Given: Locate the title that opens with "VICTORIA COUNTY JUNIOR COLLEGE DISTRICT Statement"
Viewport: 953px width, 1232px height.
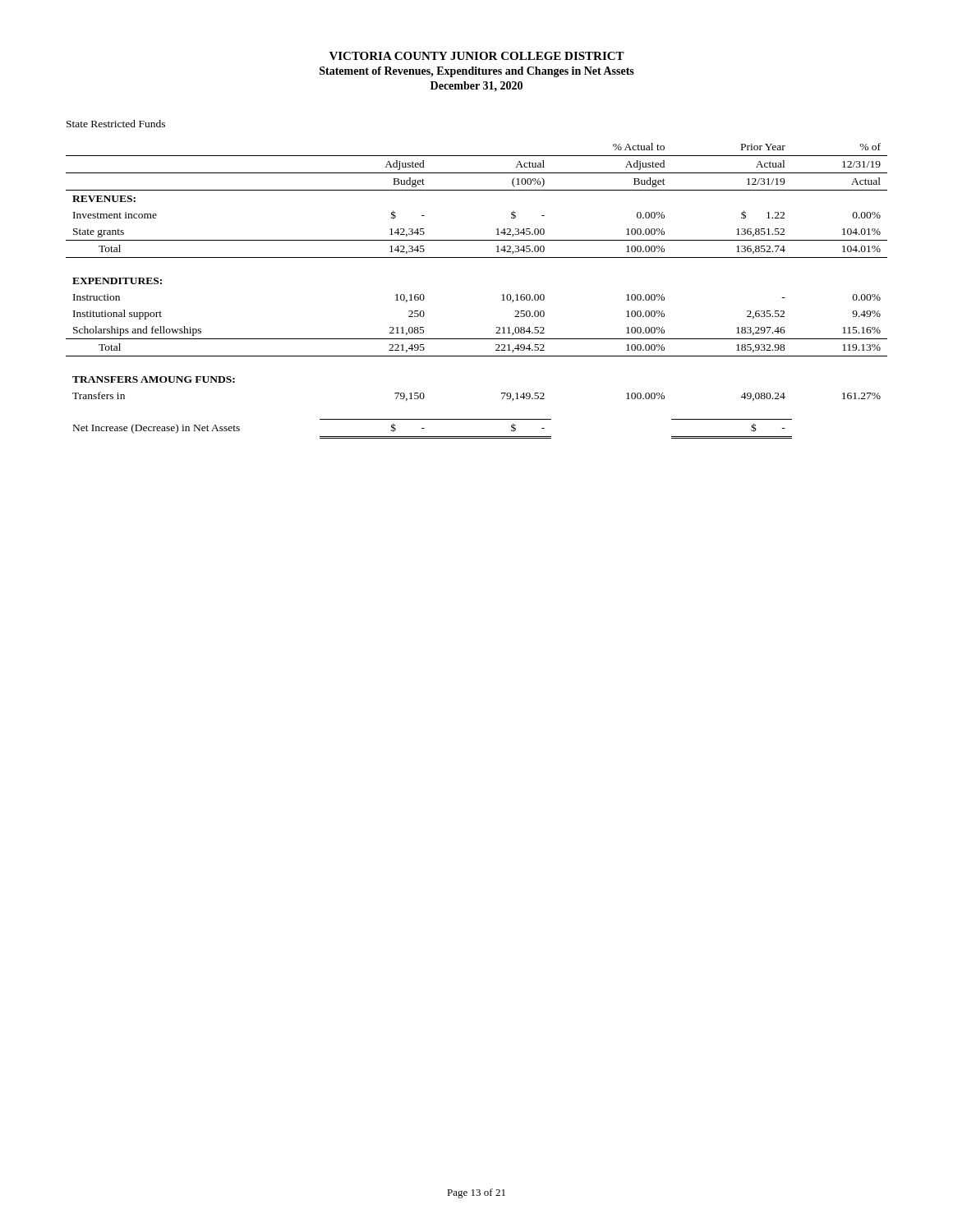Looking at the screenshot, I should pyautogui.click(x=476, y=71).
